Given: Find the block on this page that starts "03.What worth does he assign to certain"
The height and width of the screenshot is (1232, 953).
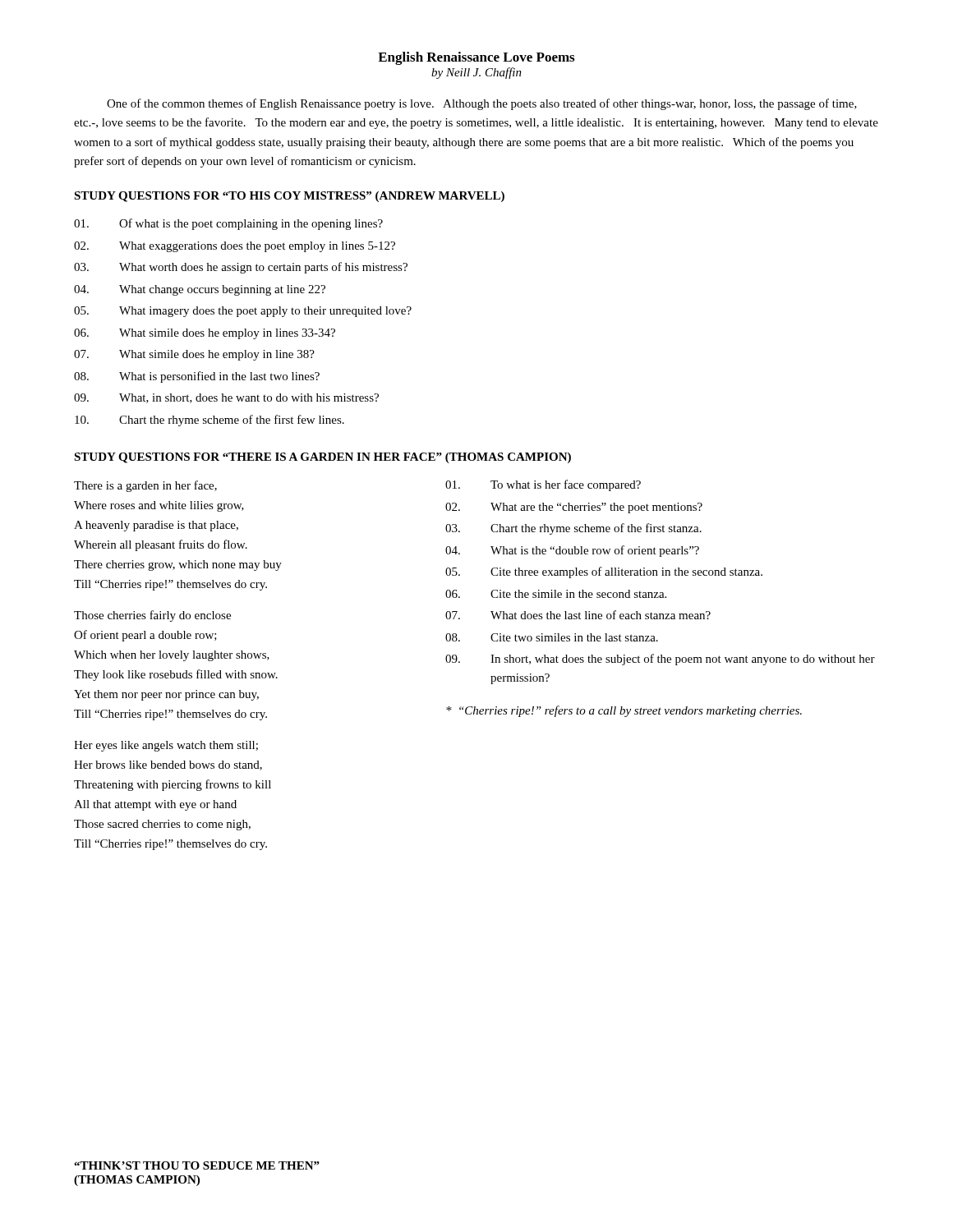Looking at the screenshot, I should click(241, 268).
